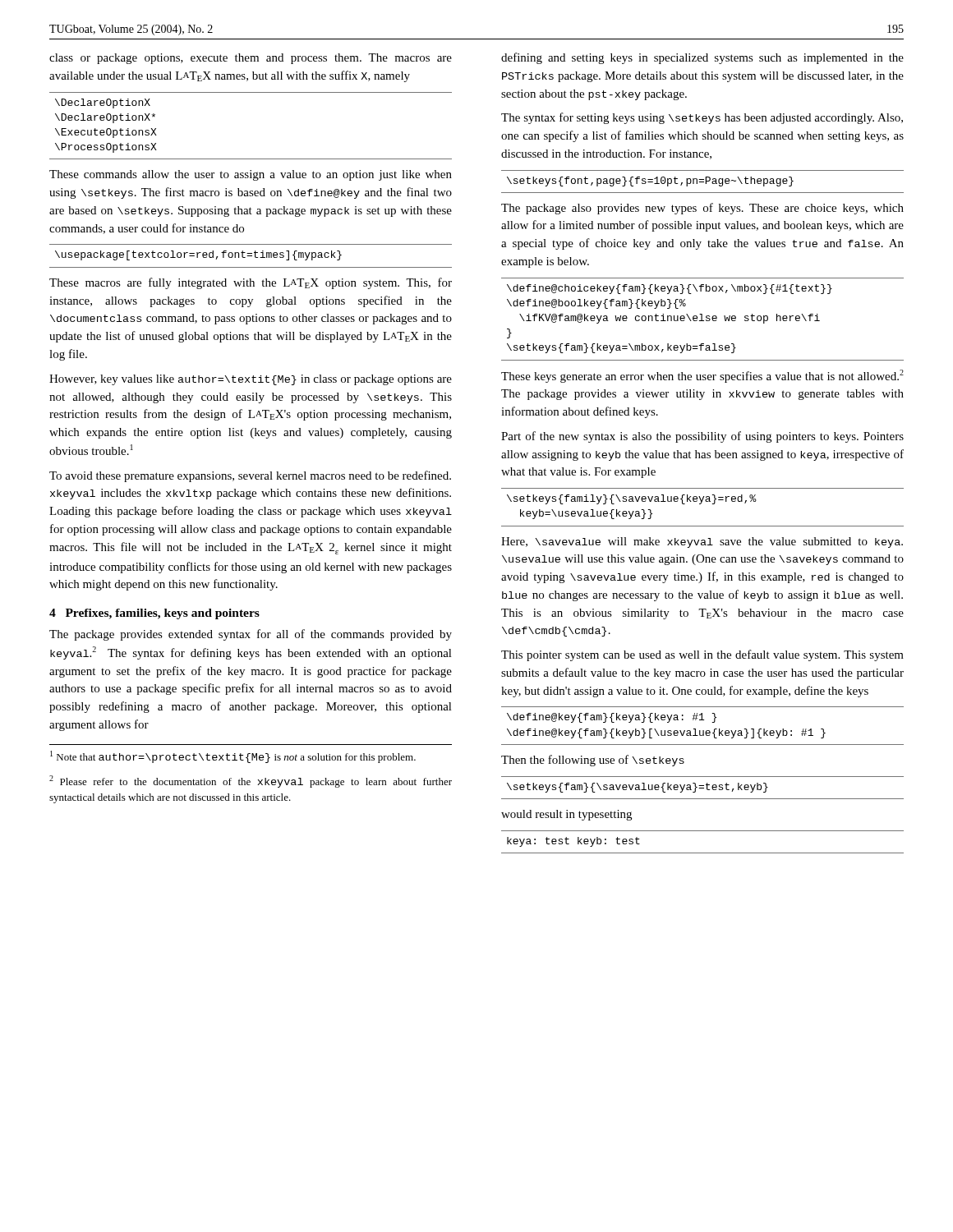This screenshot has width=953, height=1232.
Task: Locate the section header that opens with "4 Prefixes, families, keys"
Action: [154, 612]
